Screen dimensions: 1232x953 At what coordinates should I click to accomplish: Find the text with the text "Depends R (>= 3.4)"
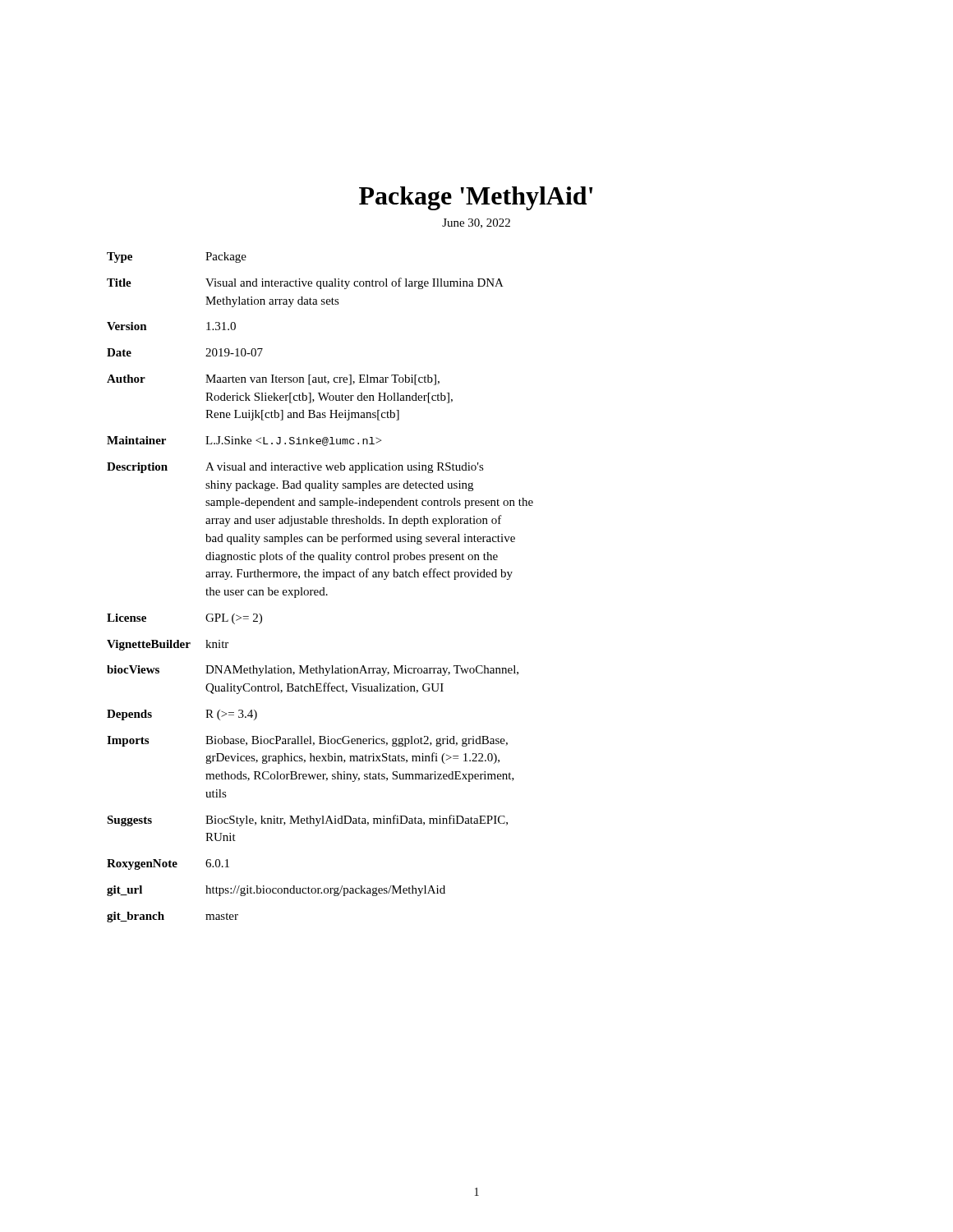[127, 715]
